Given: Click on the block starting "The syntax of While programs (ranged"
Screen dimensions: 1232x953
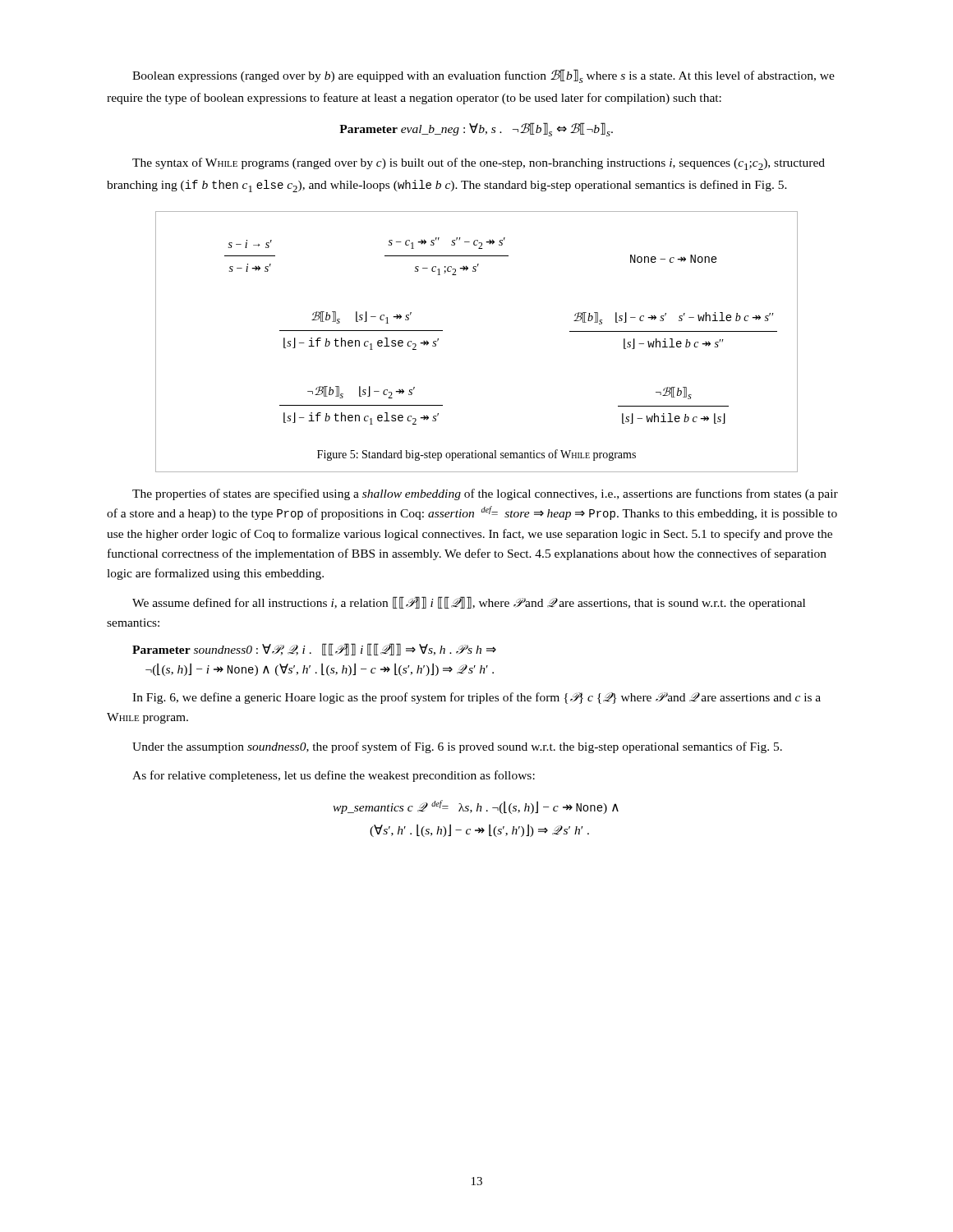Looking at the screenshot, I should point(466,175).
